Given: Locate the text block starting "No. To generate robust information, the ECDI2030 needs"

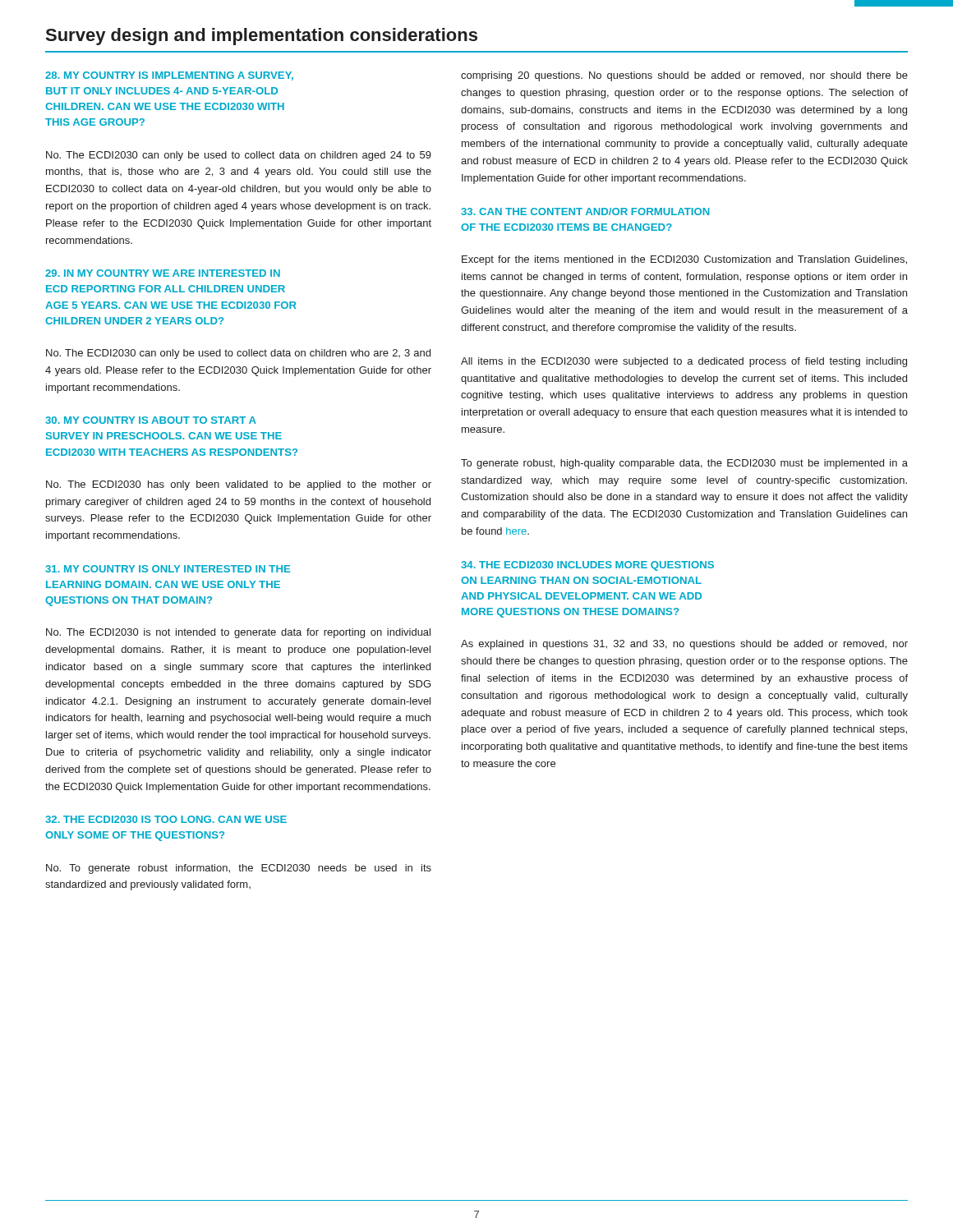Looking at the screenshot, I should (238, 877).
